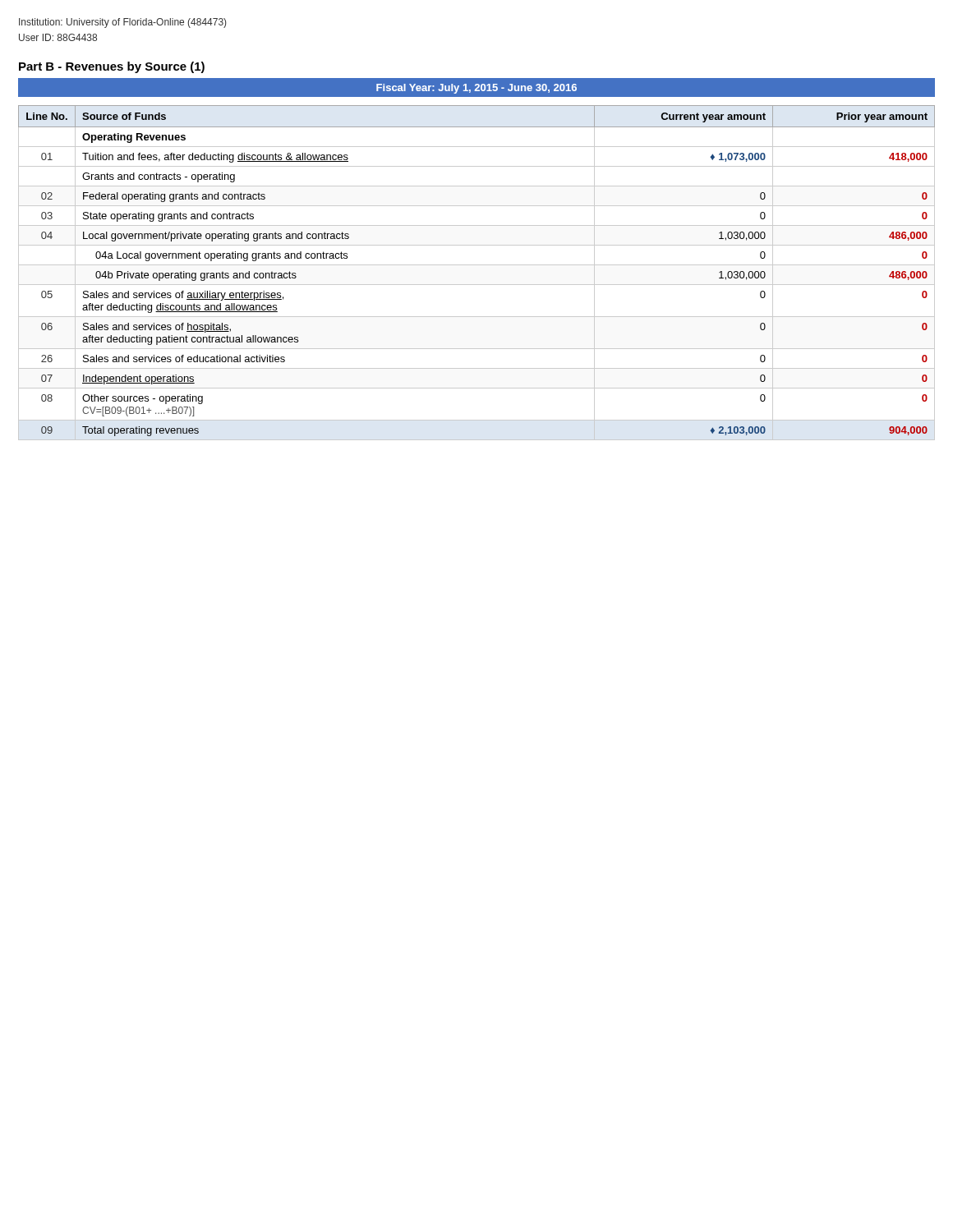Click on the section header that reads "Part B -"
The image size is (953, 1232).
pyautogui.click(x=112, y=66)
